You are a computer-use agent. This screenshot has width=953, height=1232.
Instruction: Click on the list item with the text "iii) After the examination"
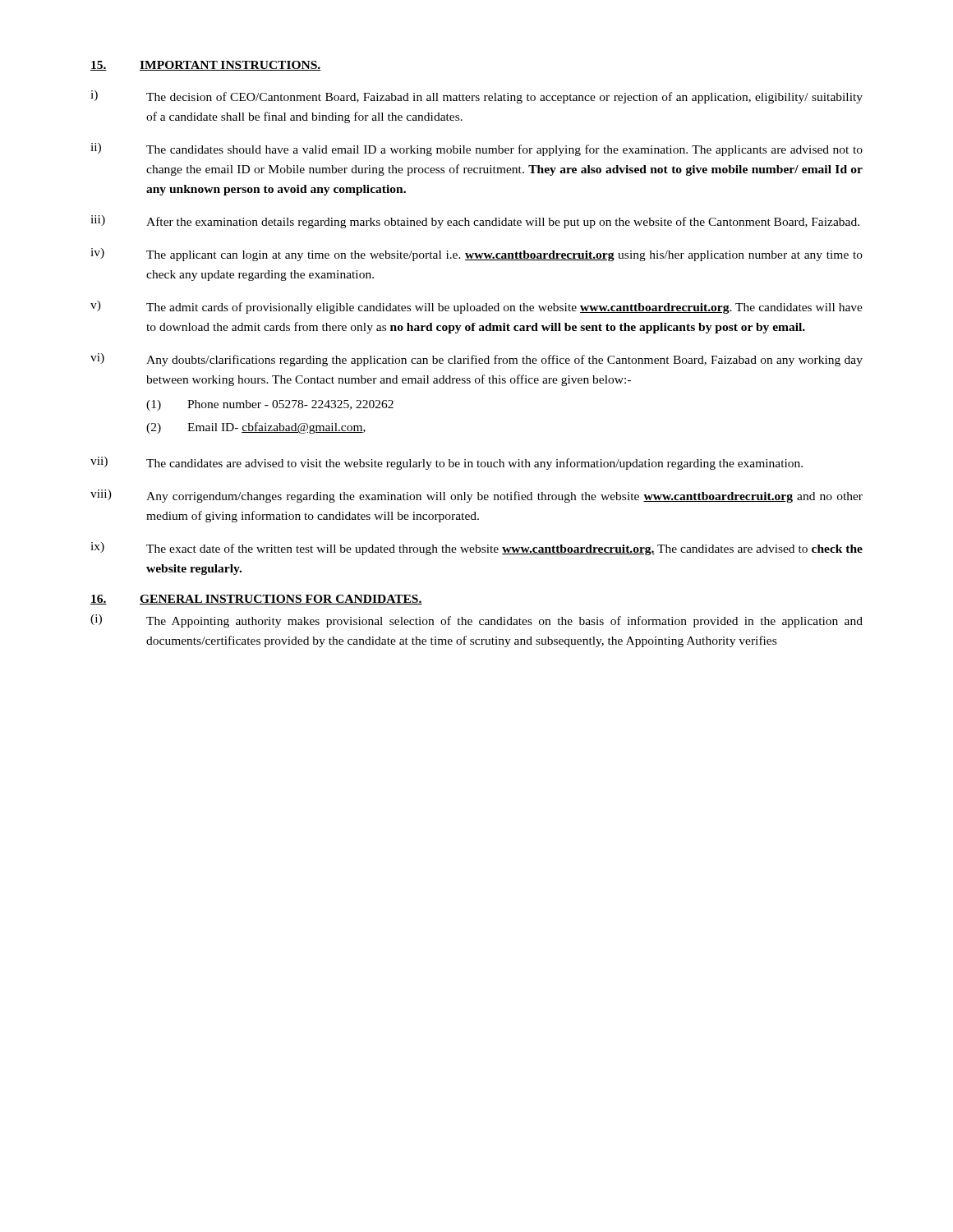click(x=476, y=222)
